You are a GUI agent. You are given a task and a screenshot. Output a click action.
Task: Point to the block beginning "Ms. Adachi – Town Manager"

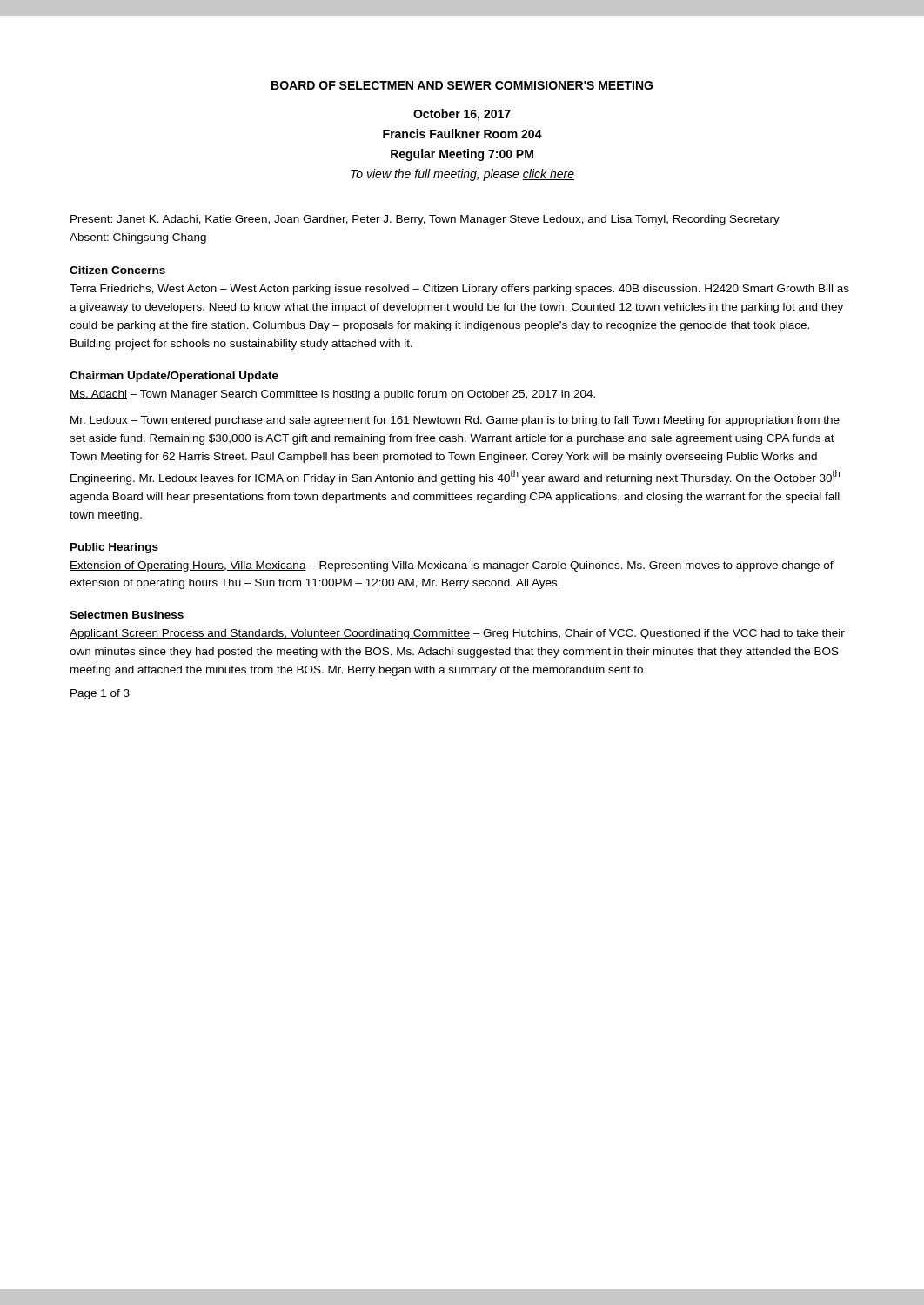pos(333,393)
